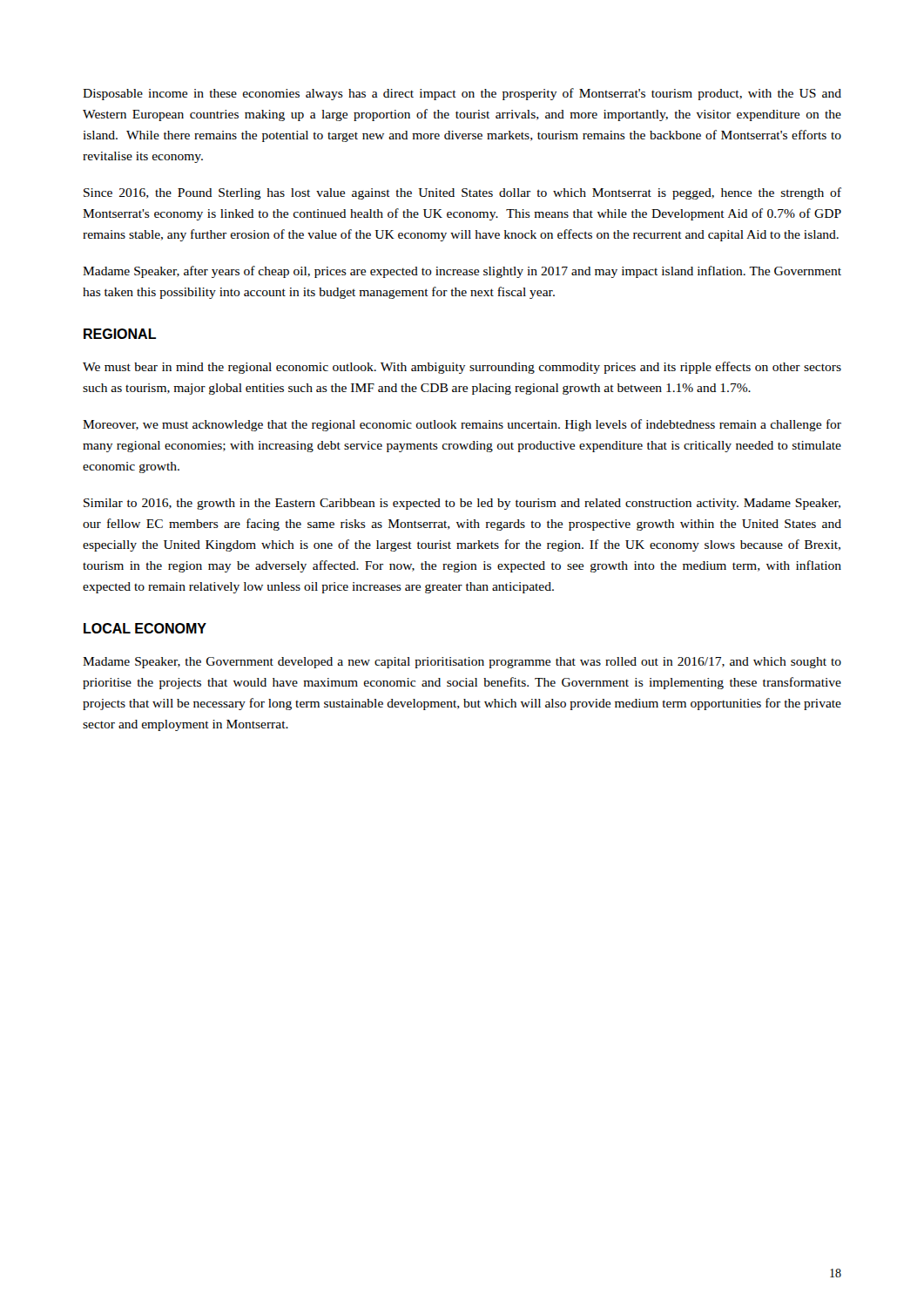
Task: Navigate to the region starting "Disposable income in"
Action: [462, 124]
